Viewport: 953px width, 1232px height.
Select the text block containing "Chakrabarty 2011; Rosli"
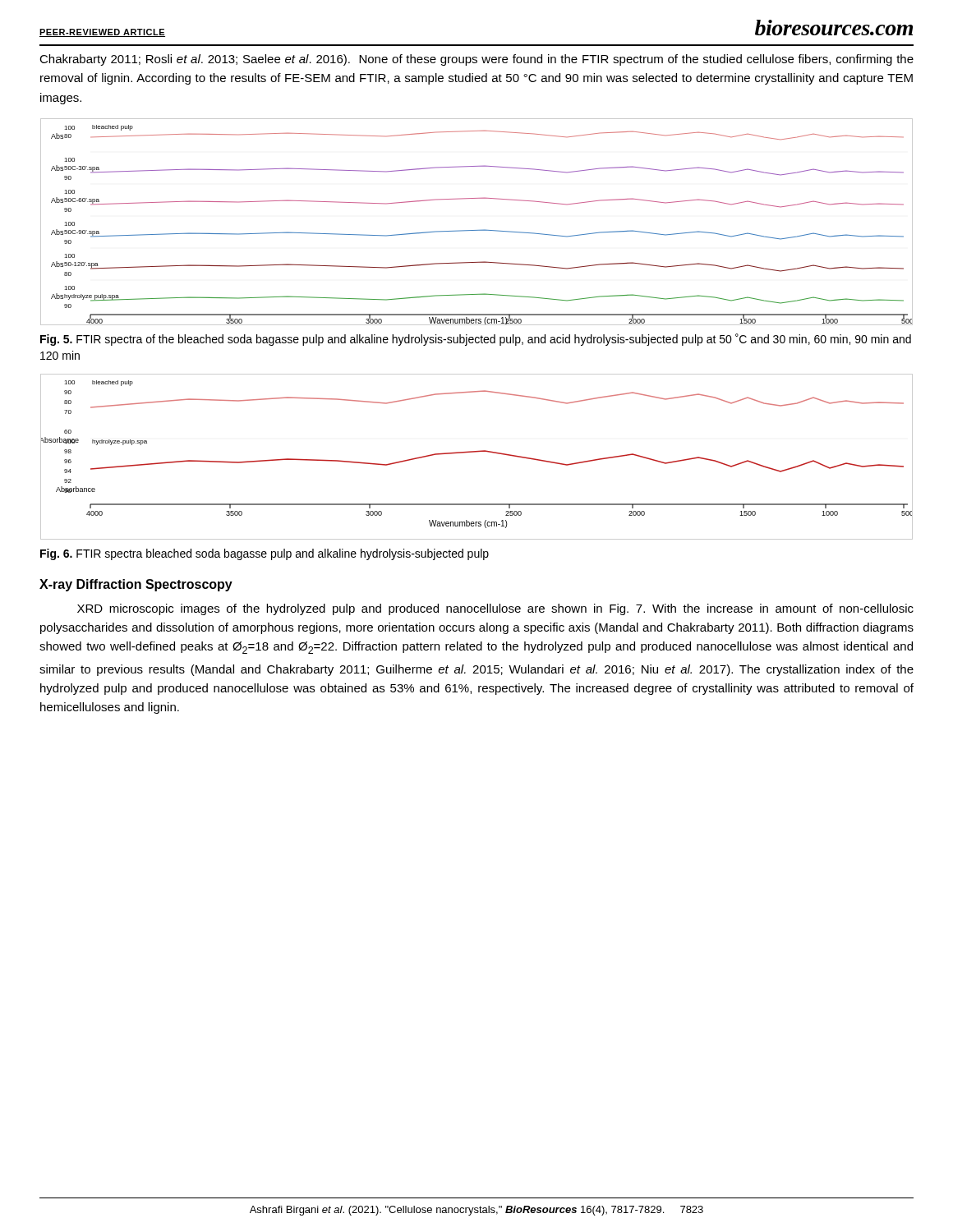[x=476, y=78]
